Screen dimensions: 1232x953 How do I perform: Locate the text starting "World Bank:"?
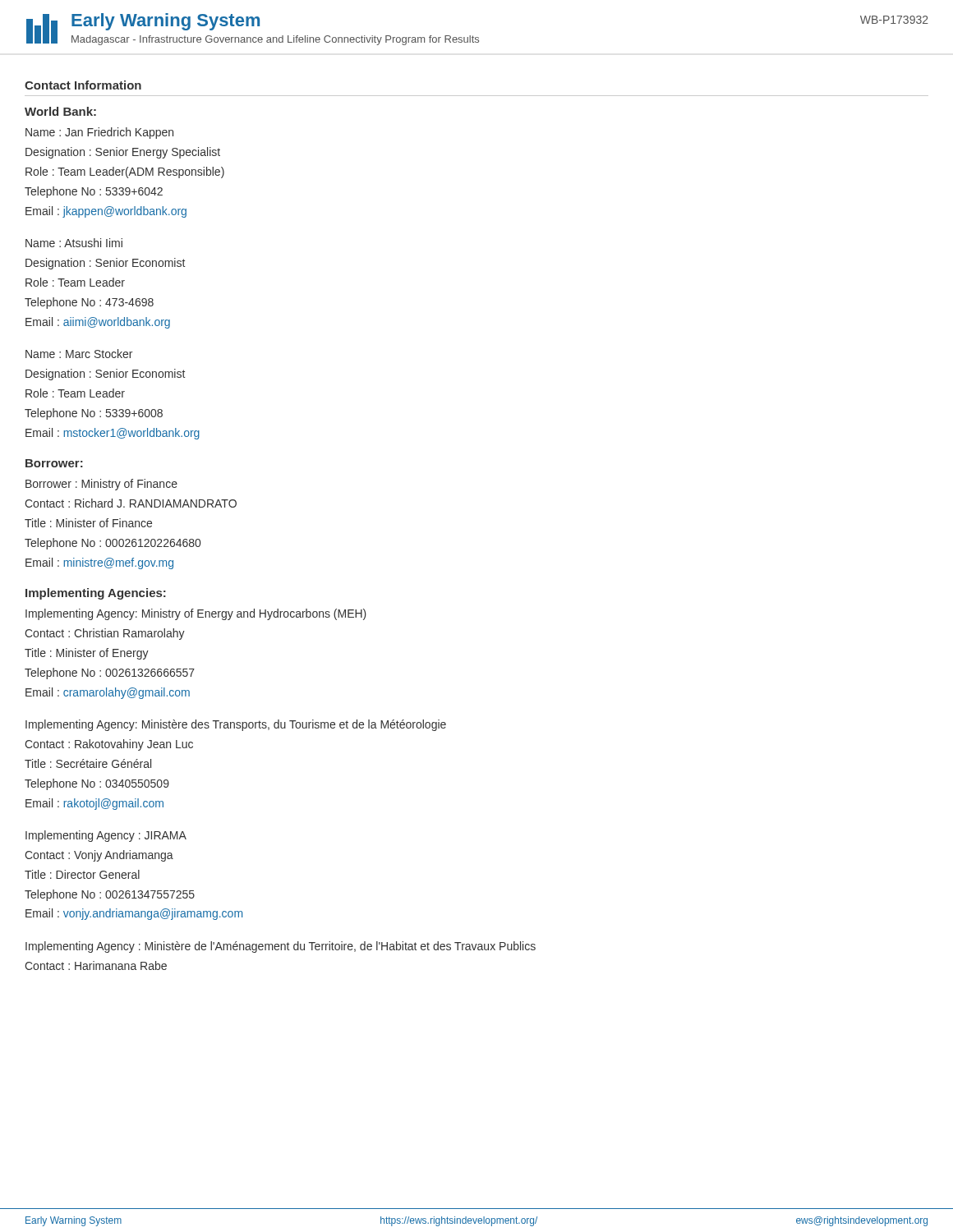click(61, 112)
